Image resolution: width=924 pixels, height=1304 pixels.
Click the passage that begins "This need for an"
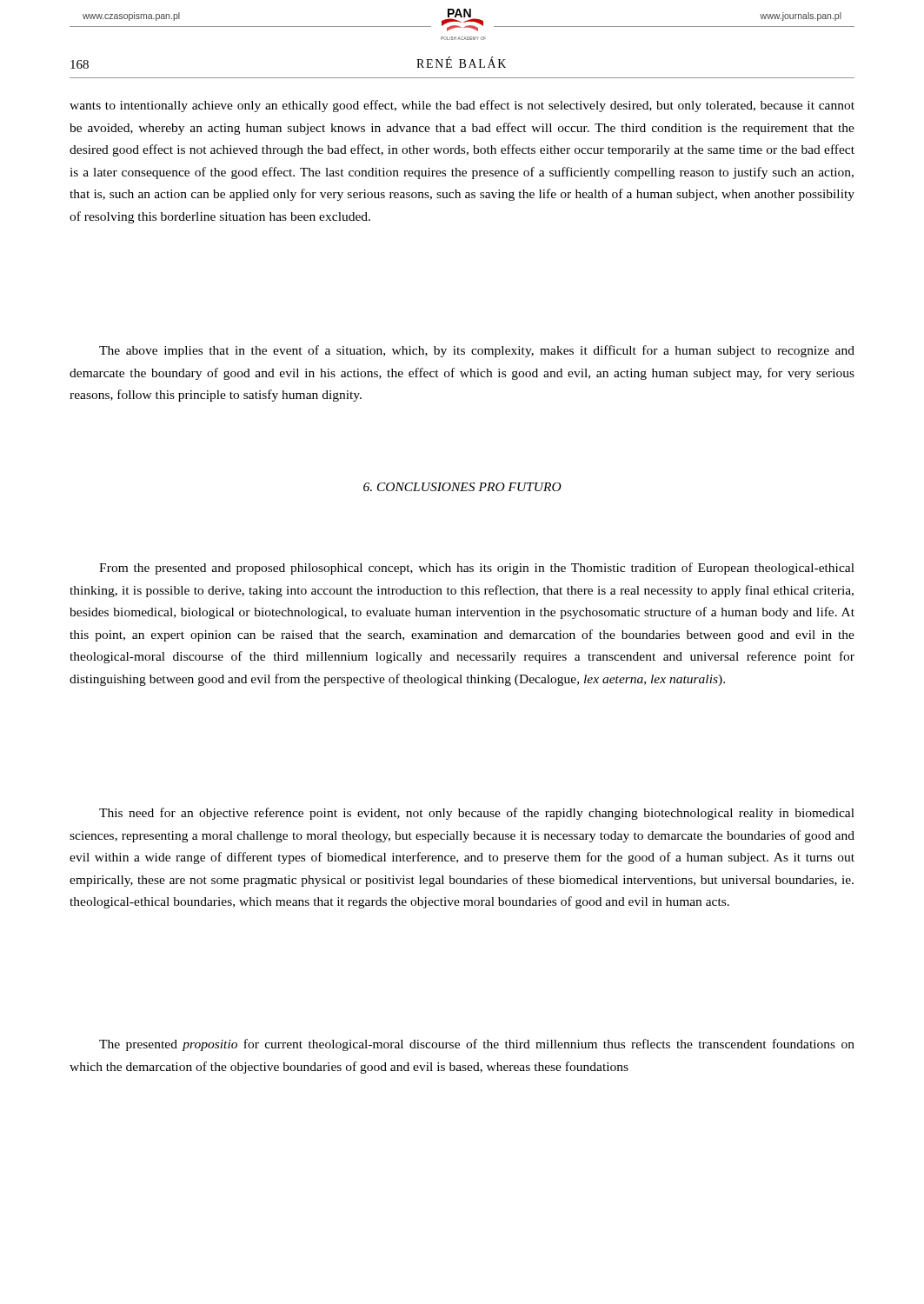pos(462,857)
